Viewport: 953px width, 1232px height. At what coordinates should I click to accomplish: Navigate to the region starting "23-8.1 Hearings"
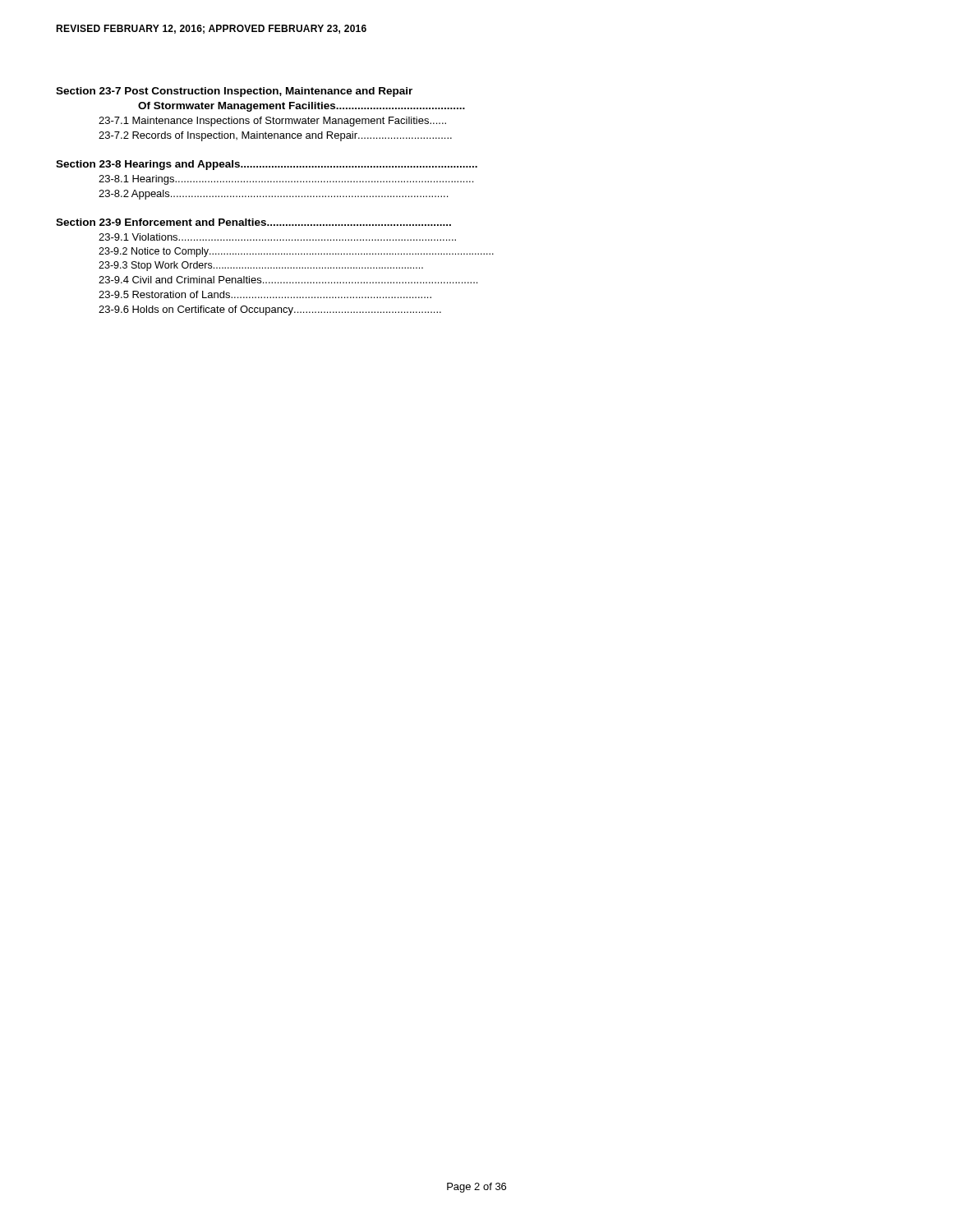pos(286,180)
